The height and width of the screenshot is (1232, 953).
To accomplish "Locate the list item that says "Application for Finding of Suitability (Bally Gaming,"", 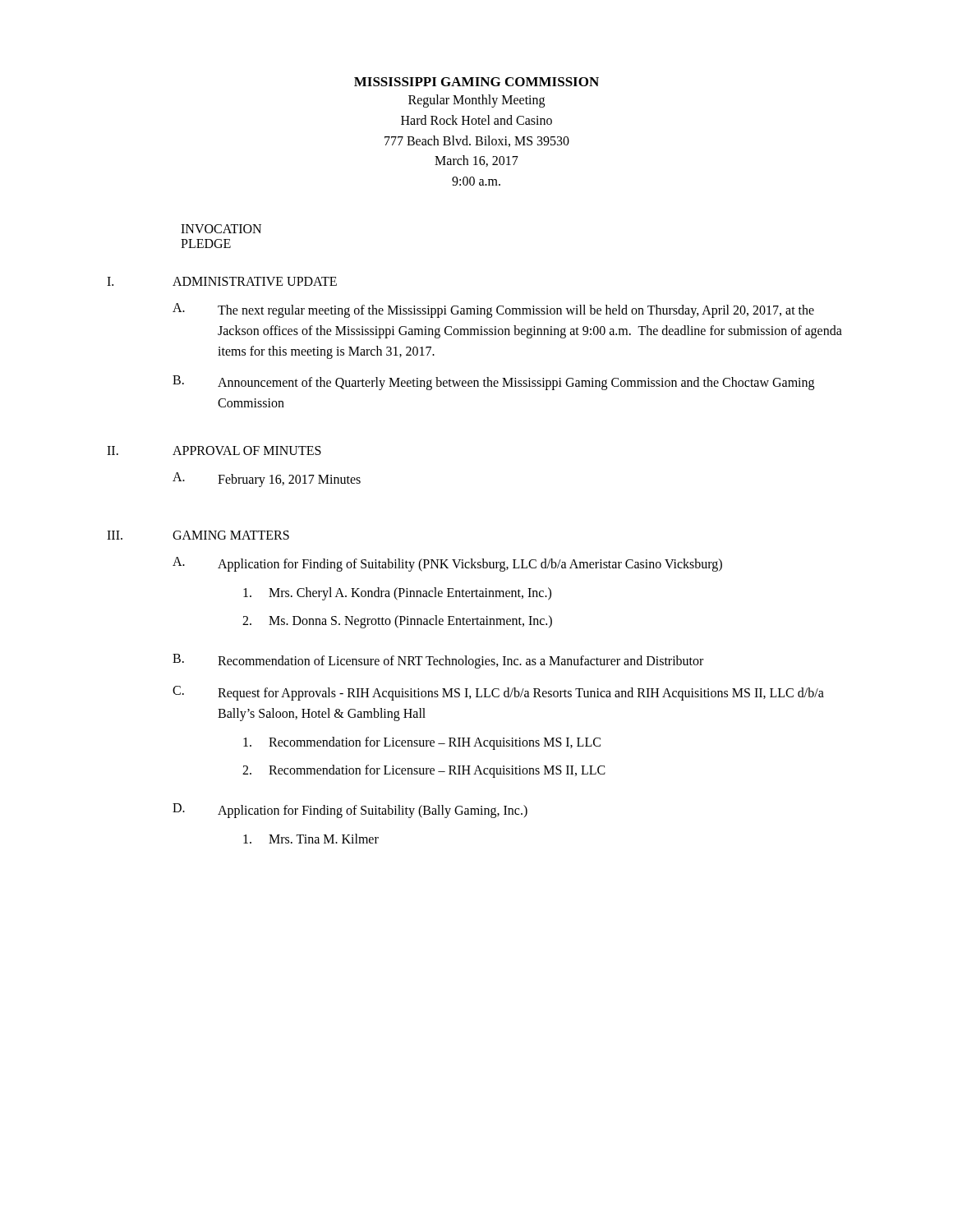I will click(x=373, y=810).
